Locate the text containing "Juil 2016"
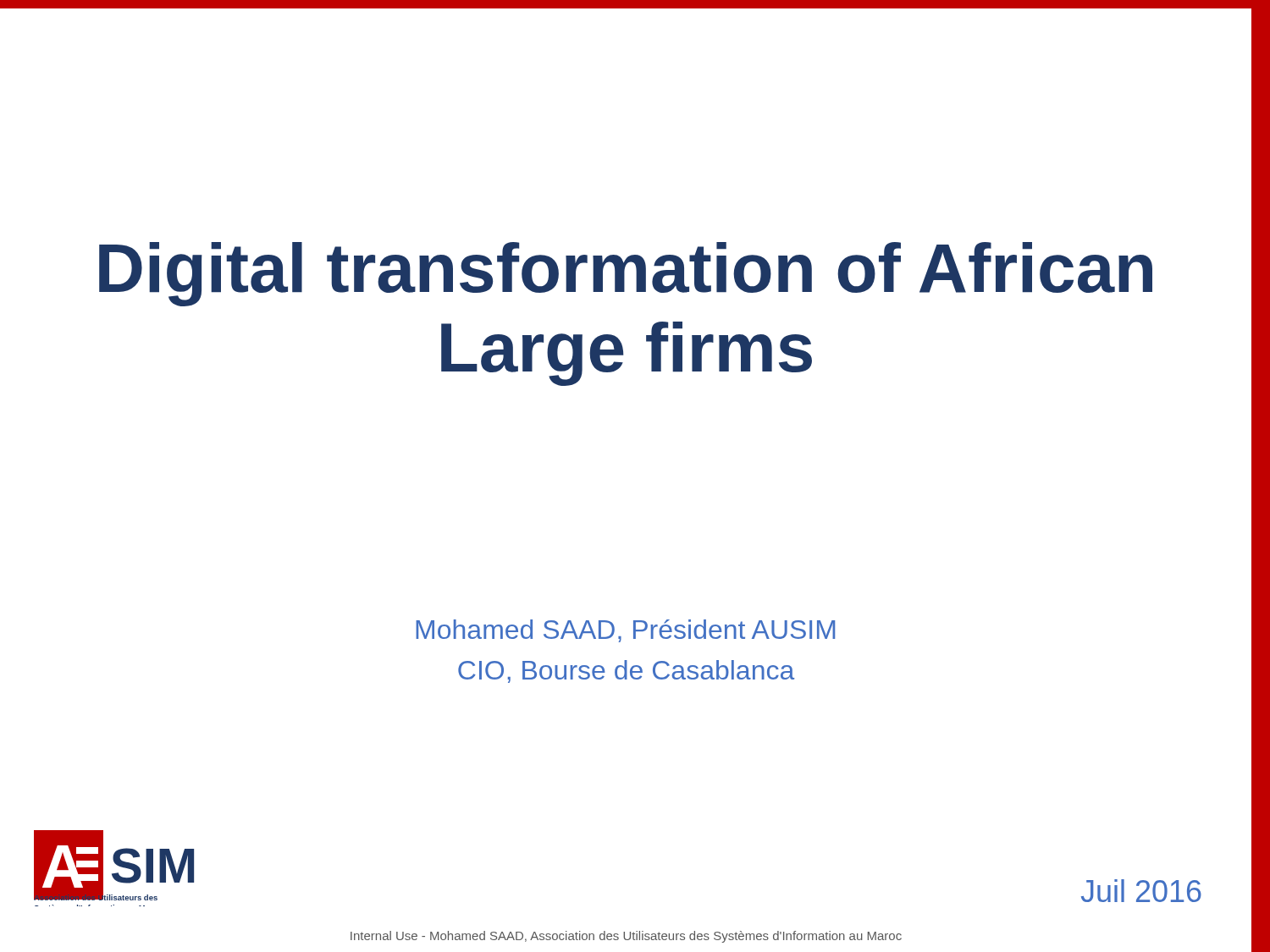Viewport: 1270px width, 952px height. click(x=1141, y=892)
